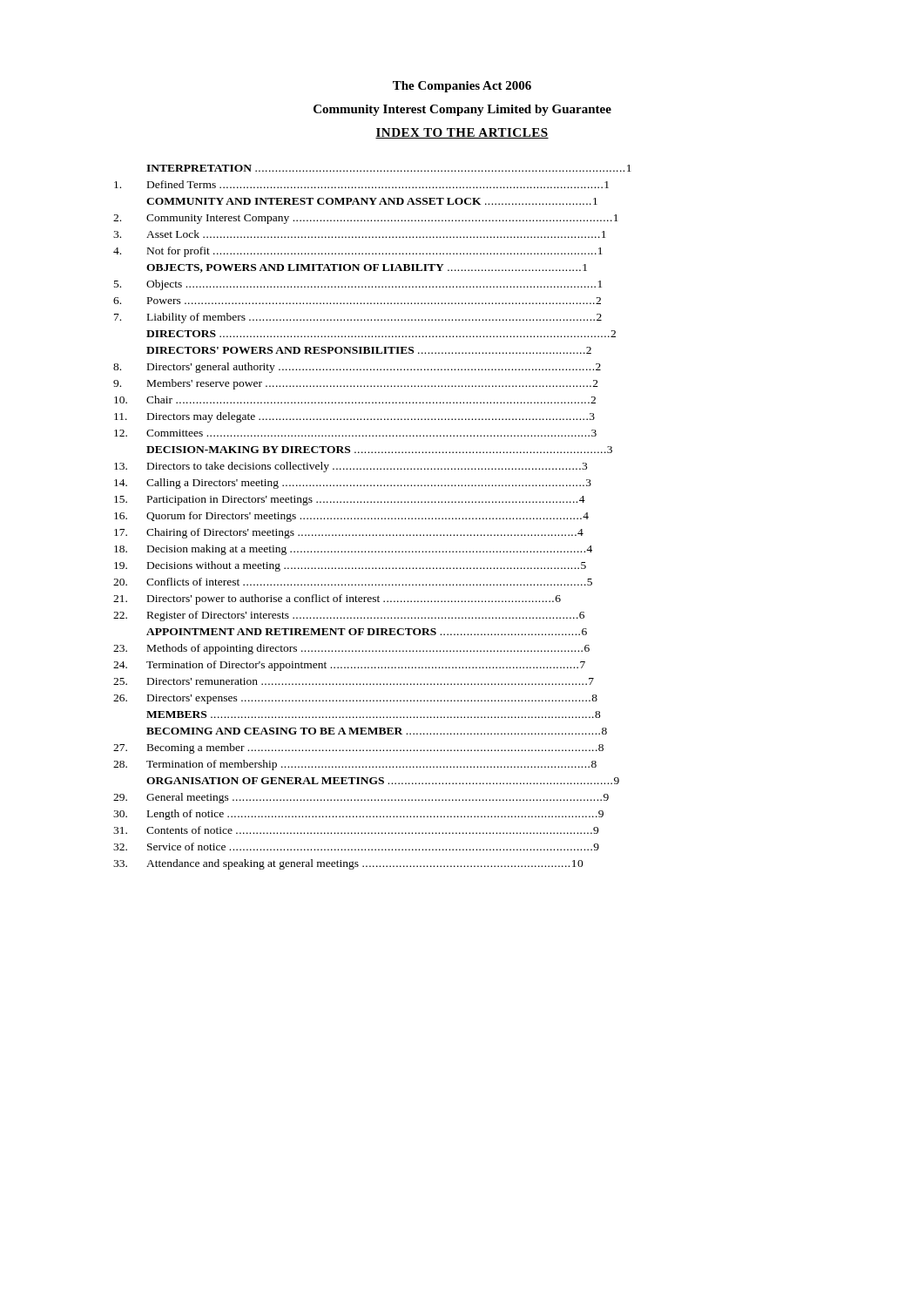Image resolution: width=924 pixels, height=1307 pixels.
Task: Where does it say "32. Service of notice"?
Action: tap(462, 846)
